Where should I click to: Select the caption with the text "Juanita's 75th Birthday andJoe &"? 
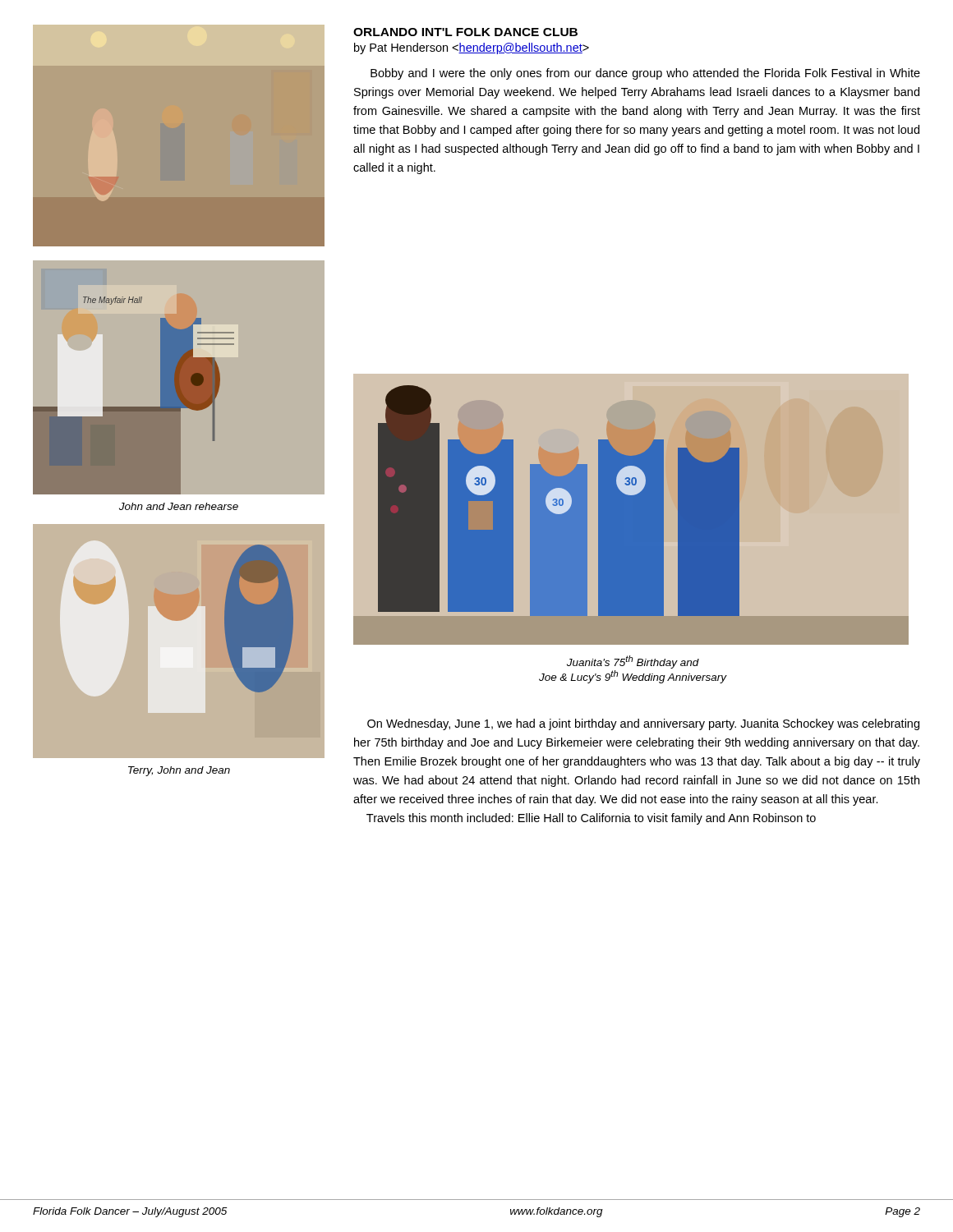pos(633,668)
